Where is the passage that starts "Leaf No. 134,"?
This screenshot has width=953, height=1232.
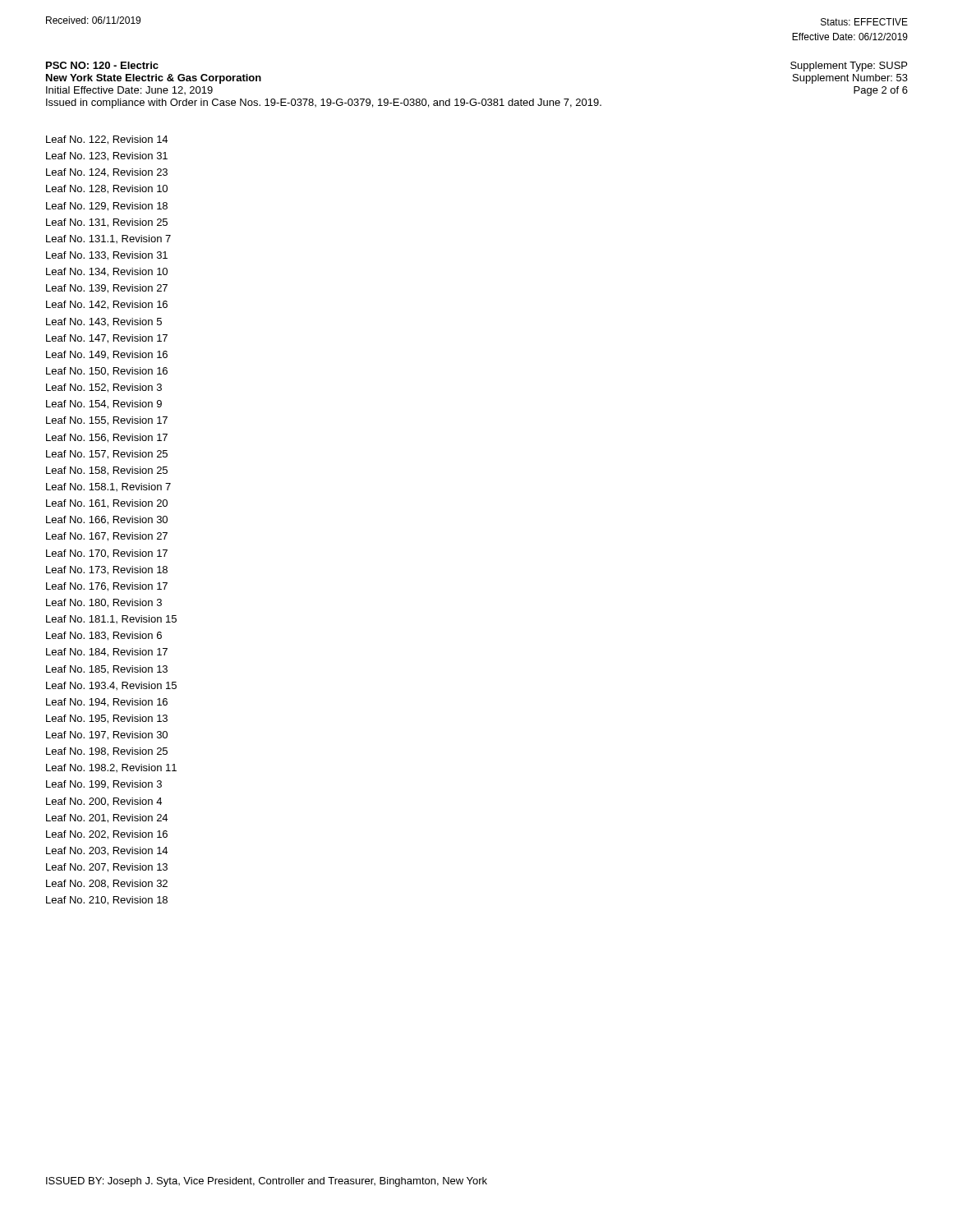tap(107, 272)
